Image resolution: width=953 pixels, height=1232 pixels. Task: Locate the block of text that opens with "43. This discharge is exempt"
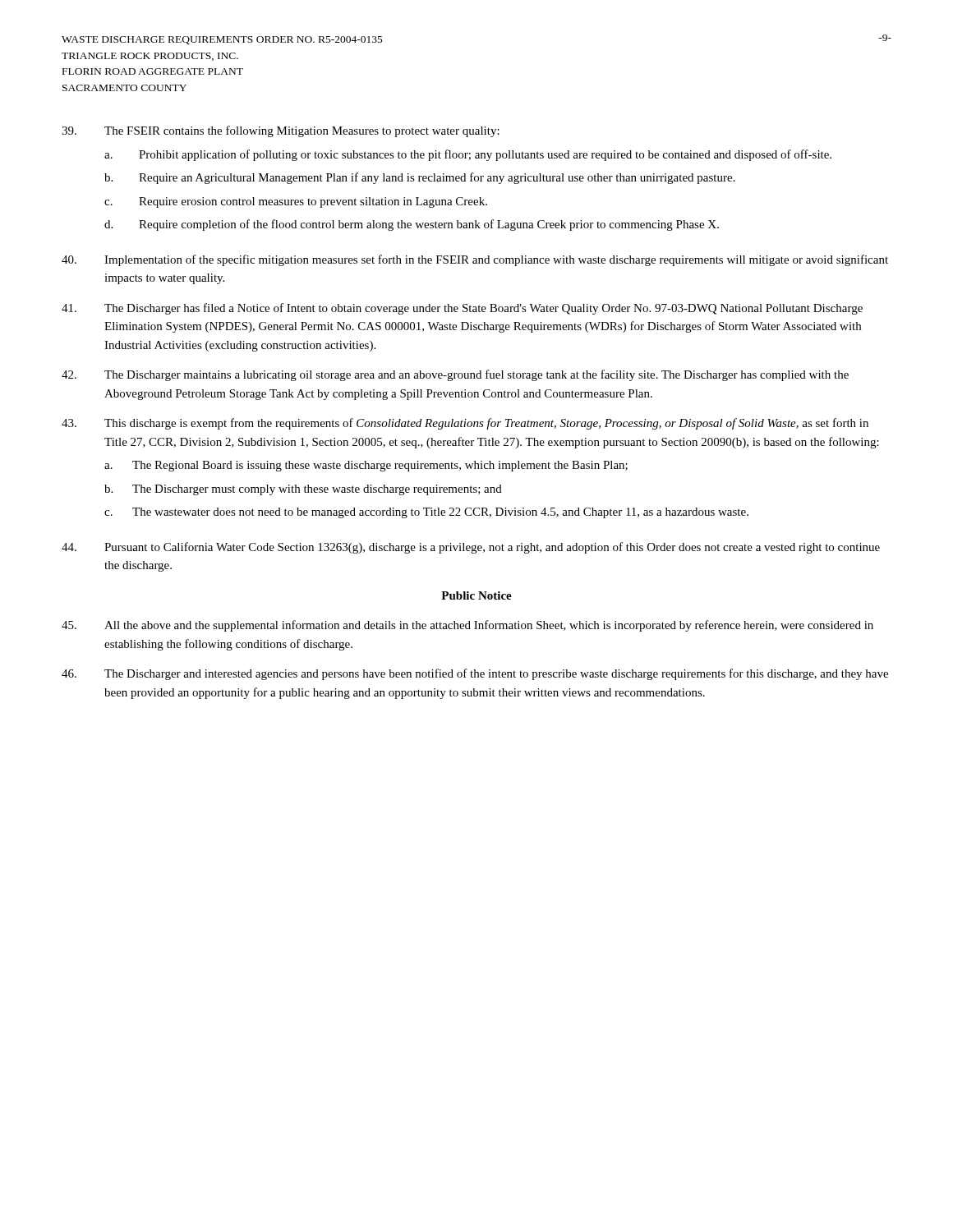pos(476,470)
